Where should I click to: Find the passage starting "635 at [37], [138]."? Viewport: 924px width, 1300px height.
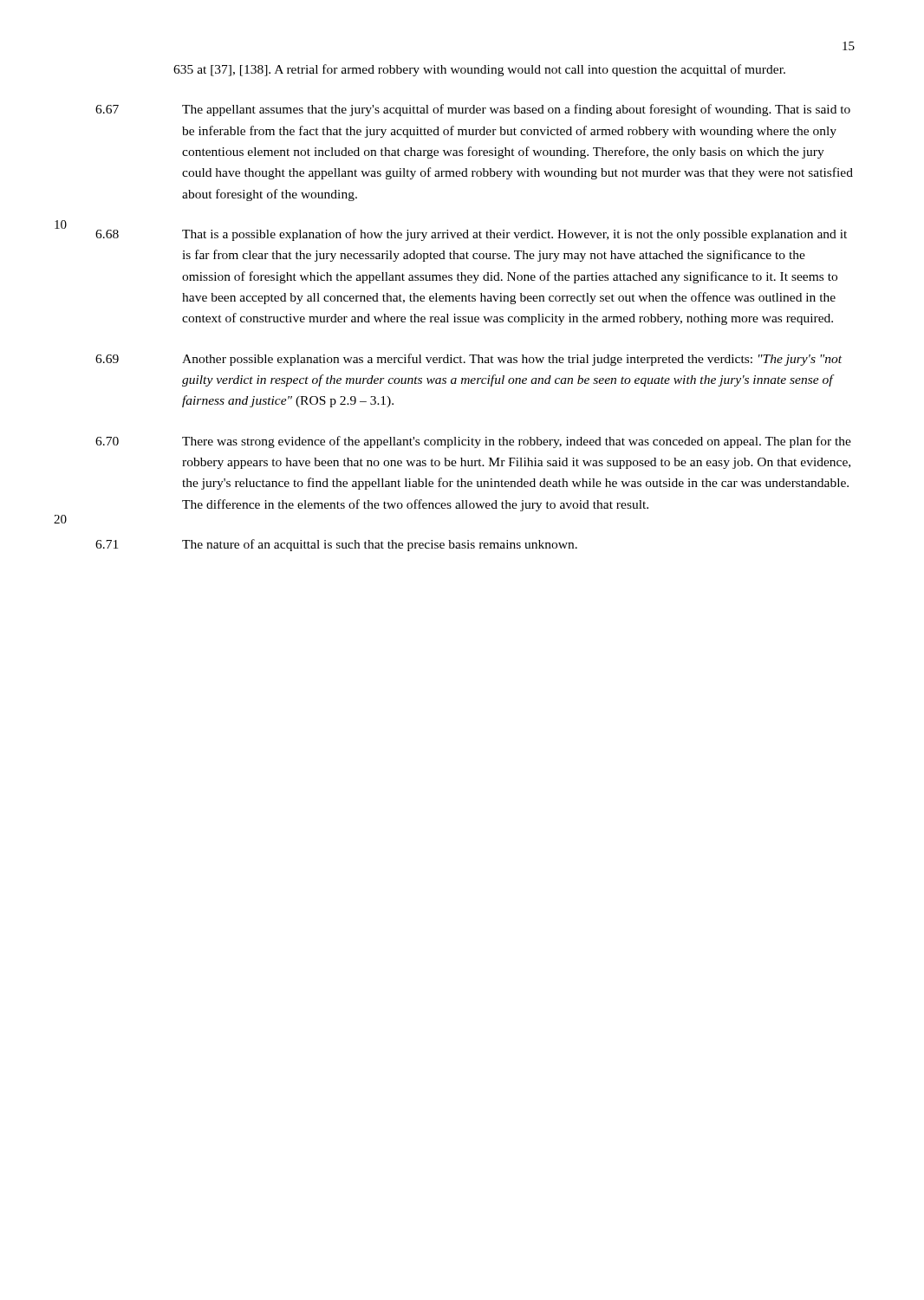[x=480, y=69]
